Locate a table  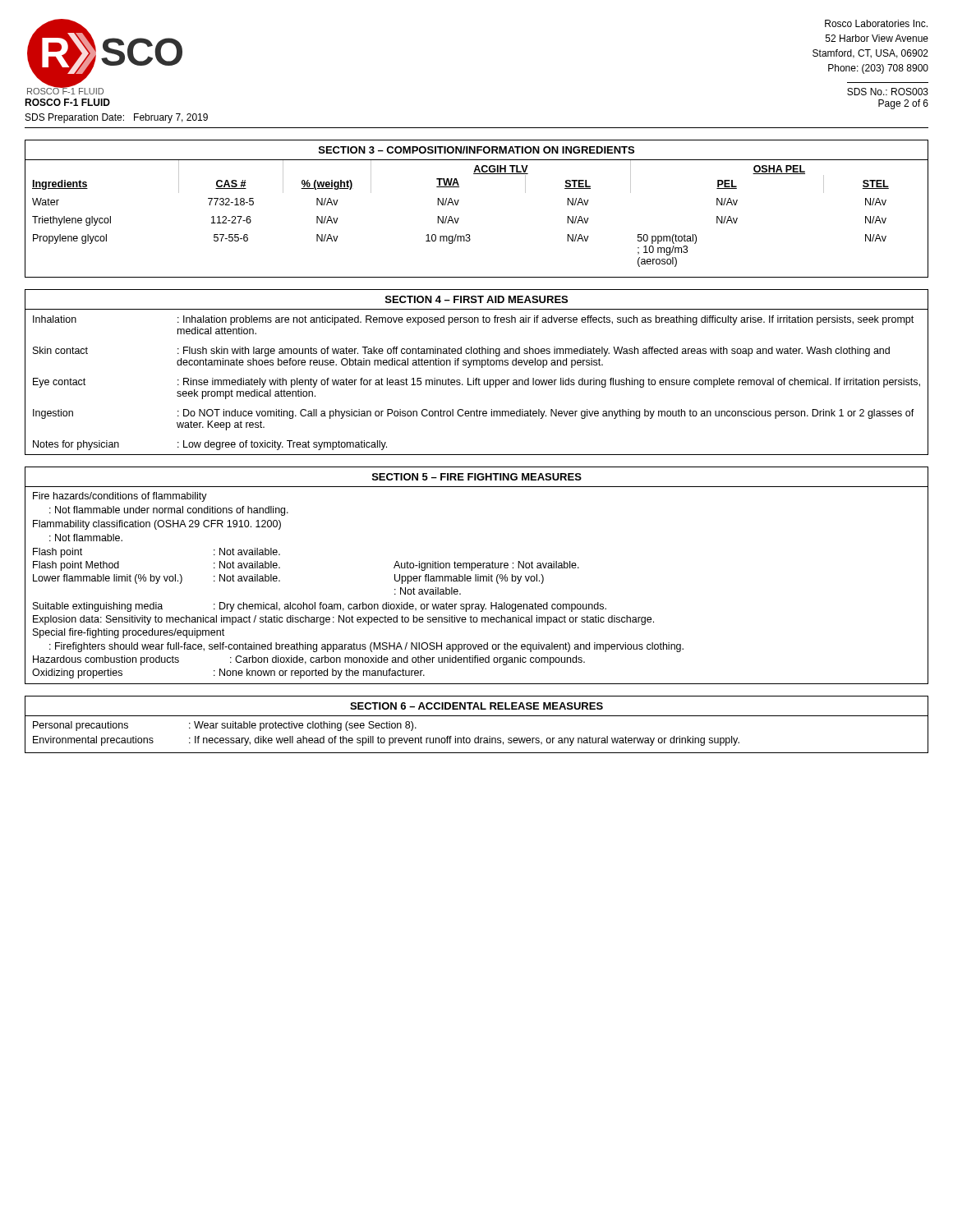(x=476, y=209)
